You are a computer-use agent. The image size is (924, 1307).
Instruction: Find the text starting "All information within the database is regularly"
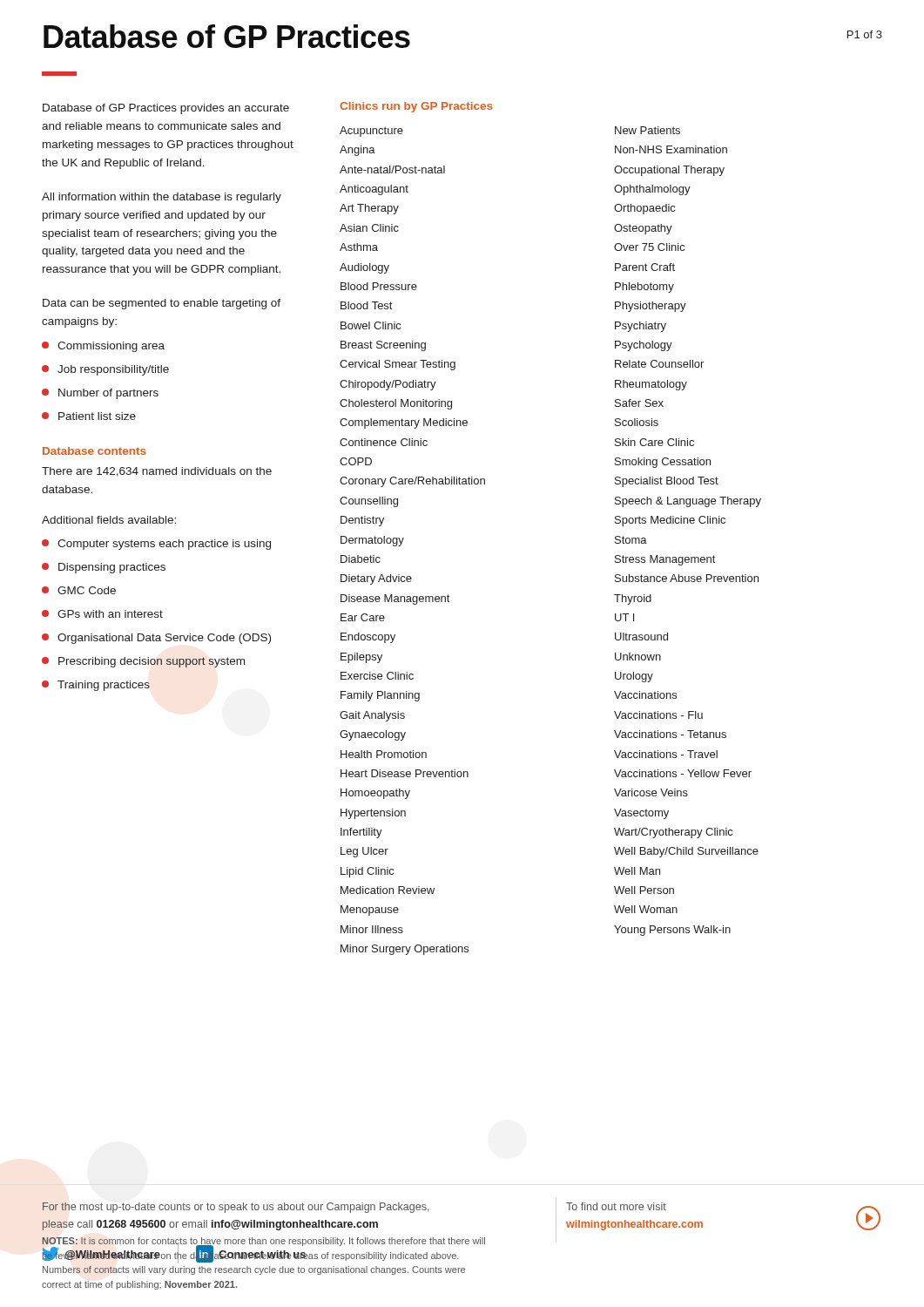click(x=162, y=233)
